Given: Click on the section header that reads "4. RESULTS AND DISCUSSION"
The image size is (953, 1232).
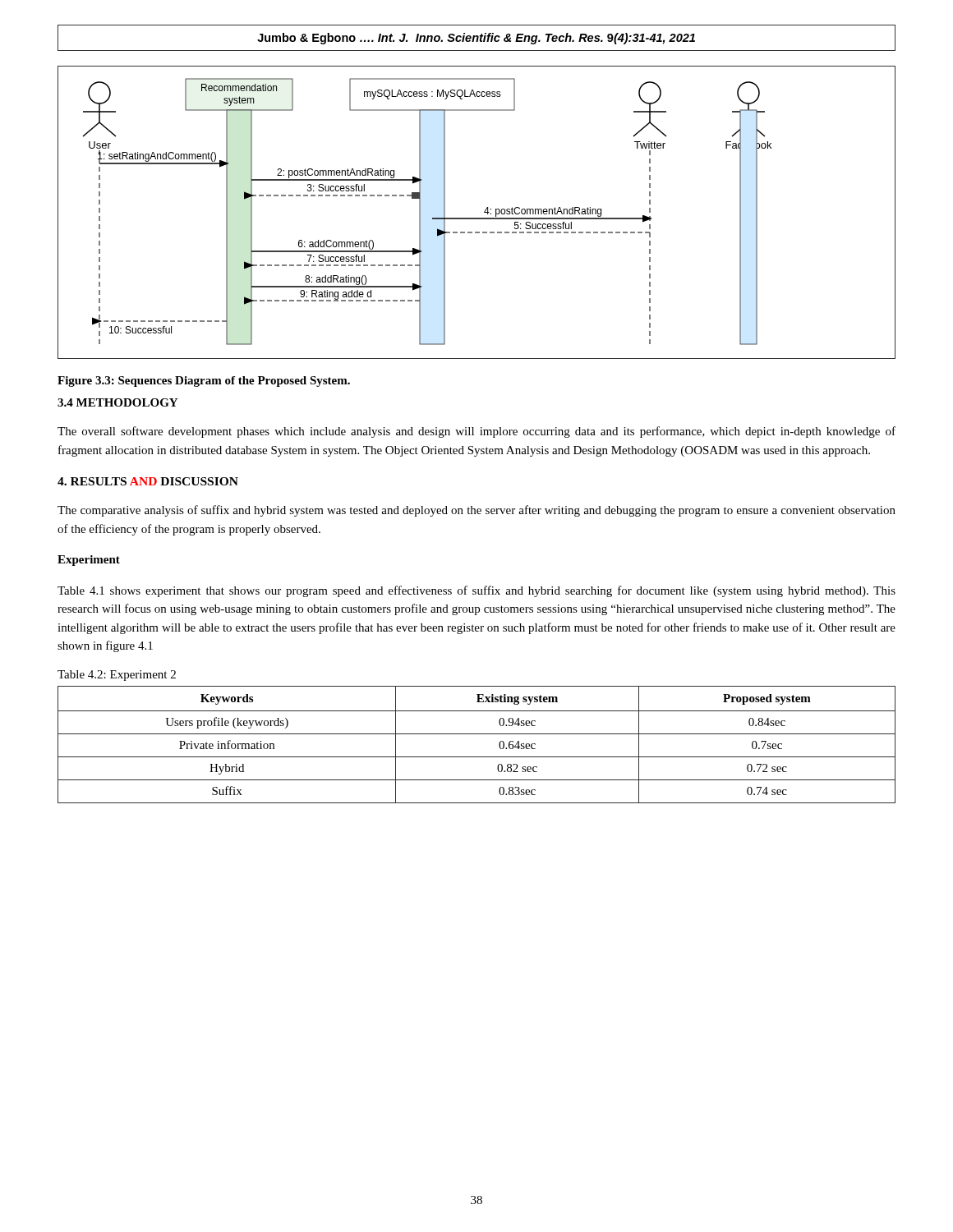Looking at the screenshot, I should (148, 481).
